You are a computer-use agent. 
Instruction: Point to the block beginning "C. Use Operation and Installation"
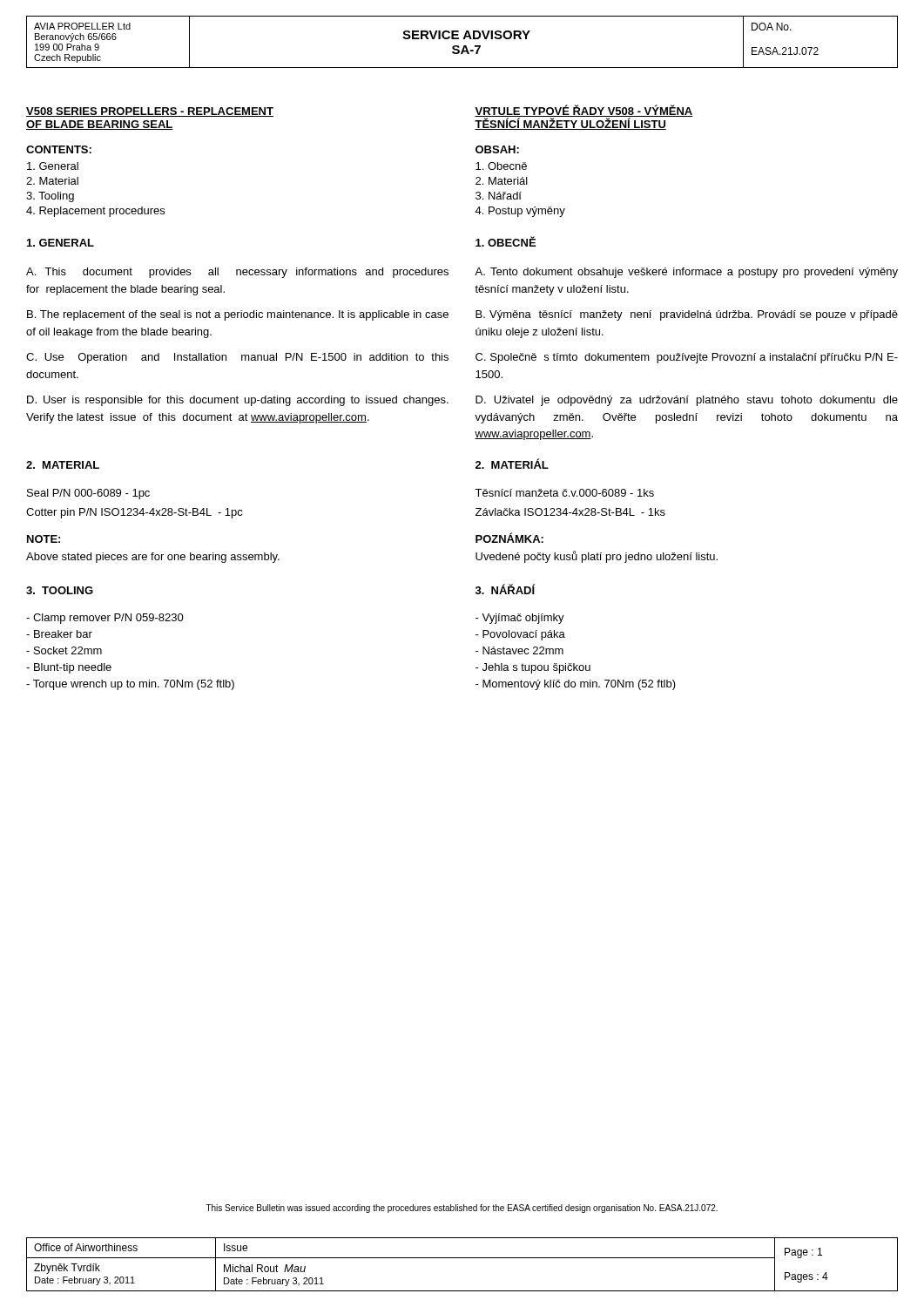[x=238, y=365]
